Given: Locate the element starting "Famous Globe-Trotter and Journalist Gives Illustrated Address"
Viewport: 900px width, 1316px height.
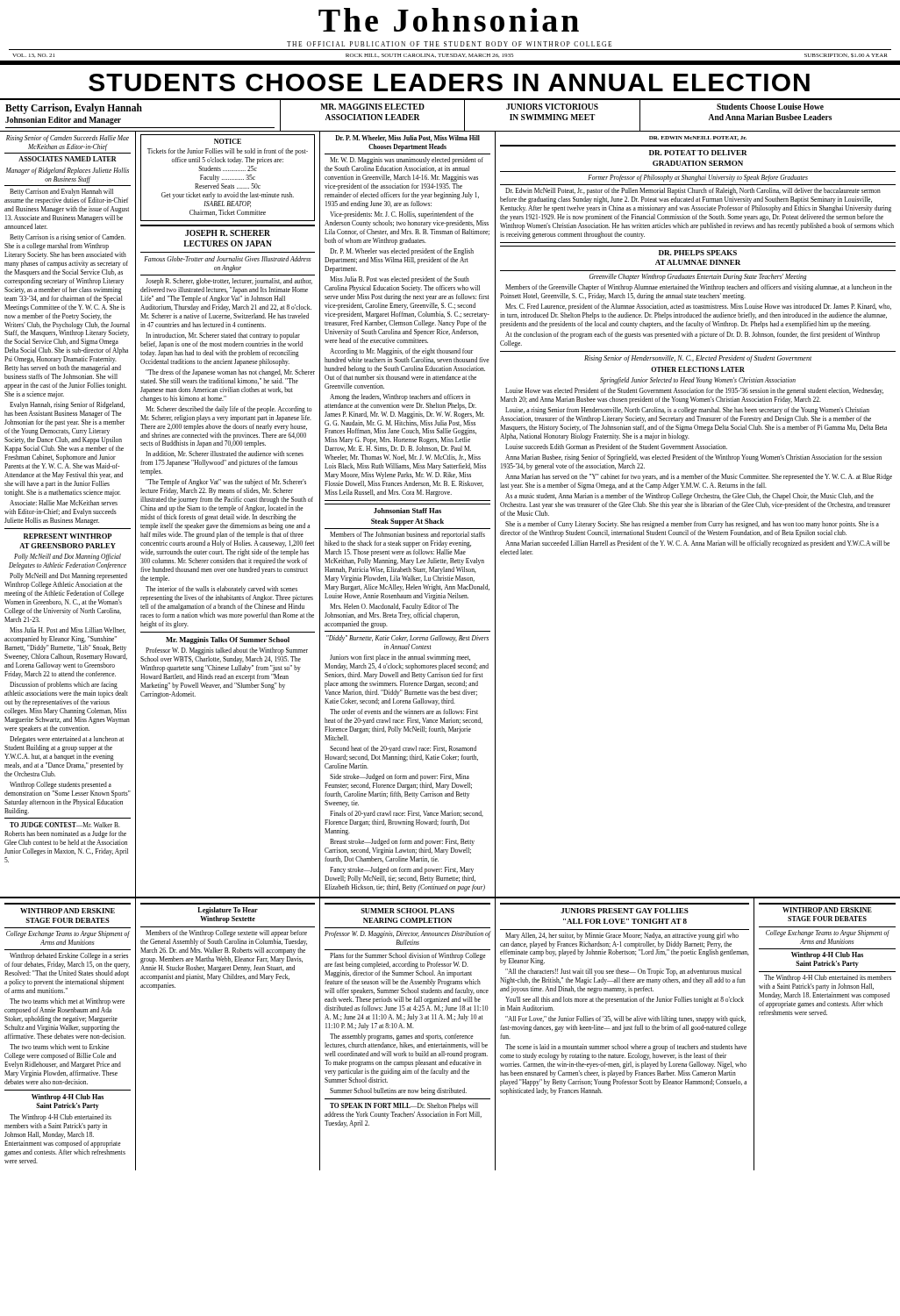Looking at the screenshot, I should point(228,264).
